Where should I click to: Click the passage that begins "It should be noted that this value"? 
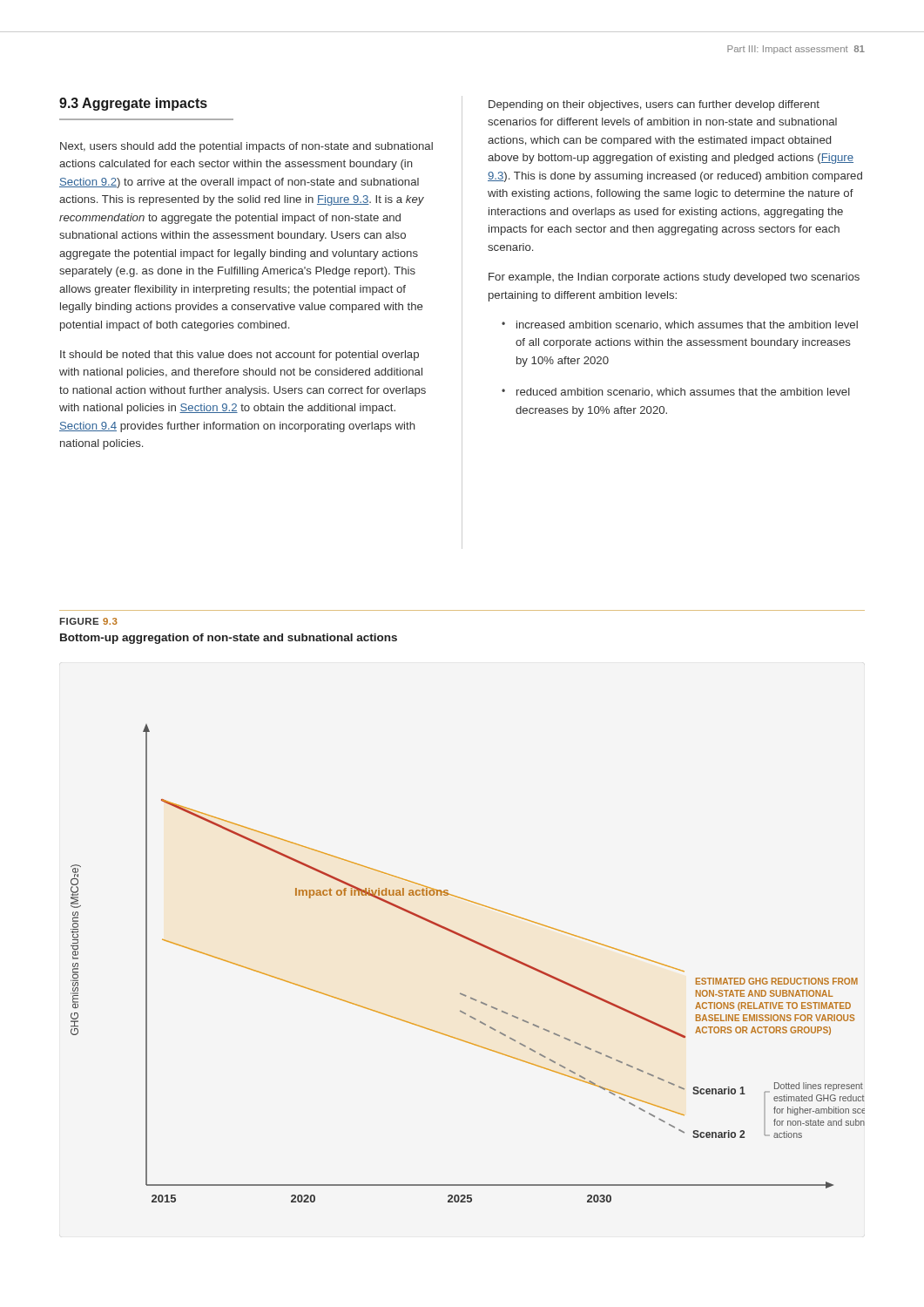(247, 399)
